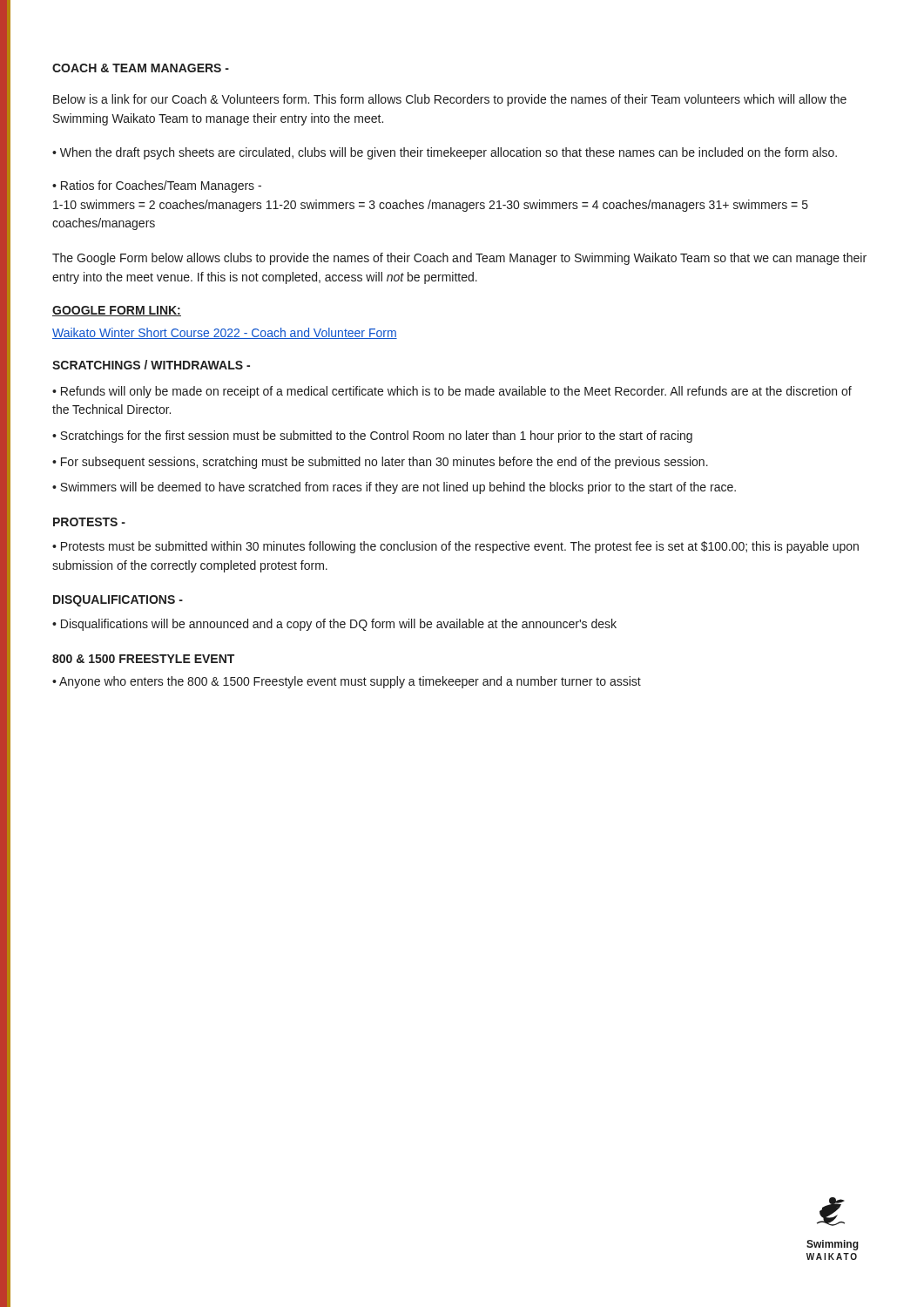Locate the section header that reads "PROTESTS -"
The height and width of the screenshot is (1307, 924).
(89, 522)
